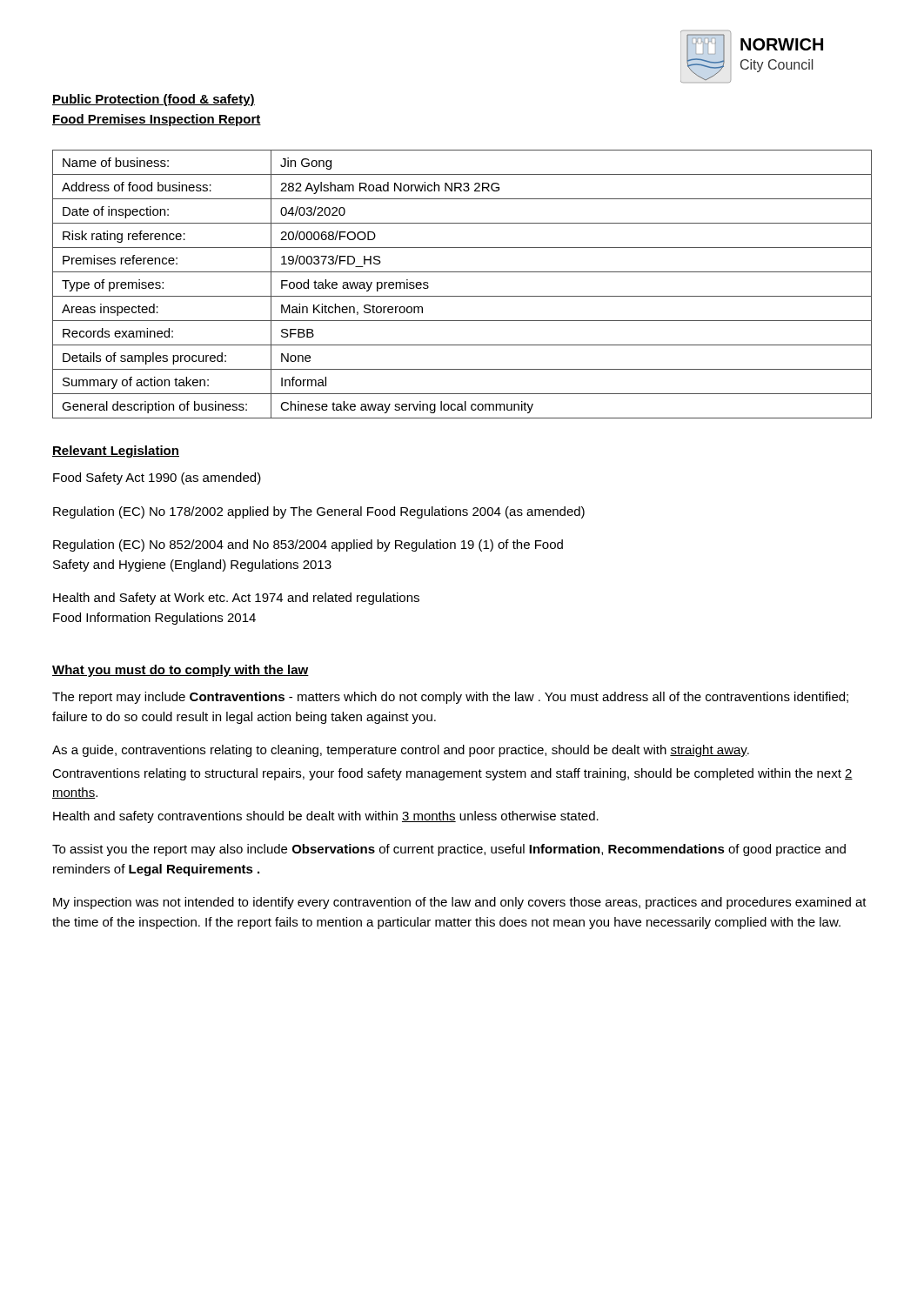
Task: Point to "Relevant Legislation"
Action: [x=116, y=450]
